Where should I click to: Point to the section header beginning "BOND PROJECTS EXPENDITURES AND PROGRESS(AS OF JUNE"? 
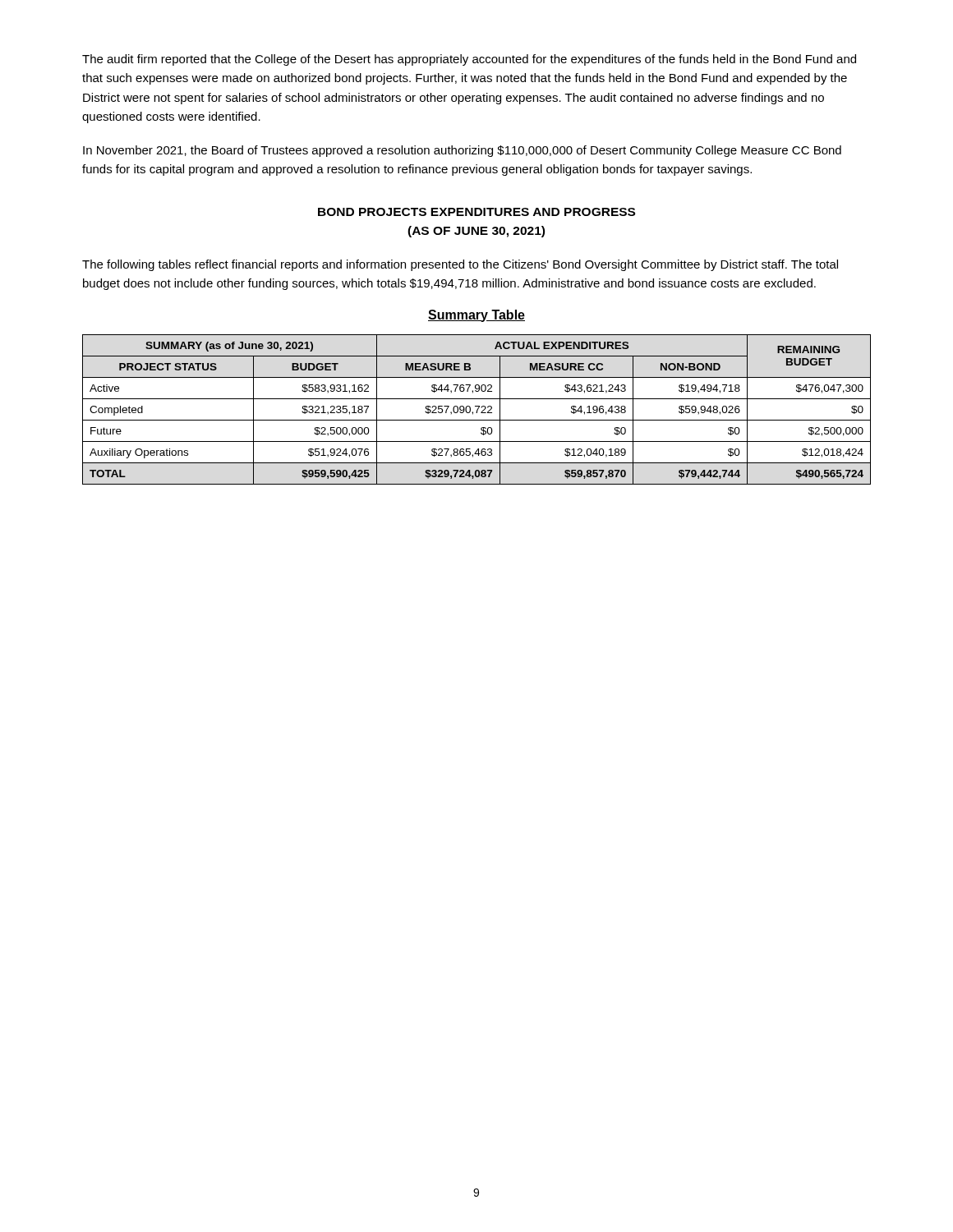[476, 221]
